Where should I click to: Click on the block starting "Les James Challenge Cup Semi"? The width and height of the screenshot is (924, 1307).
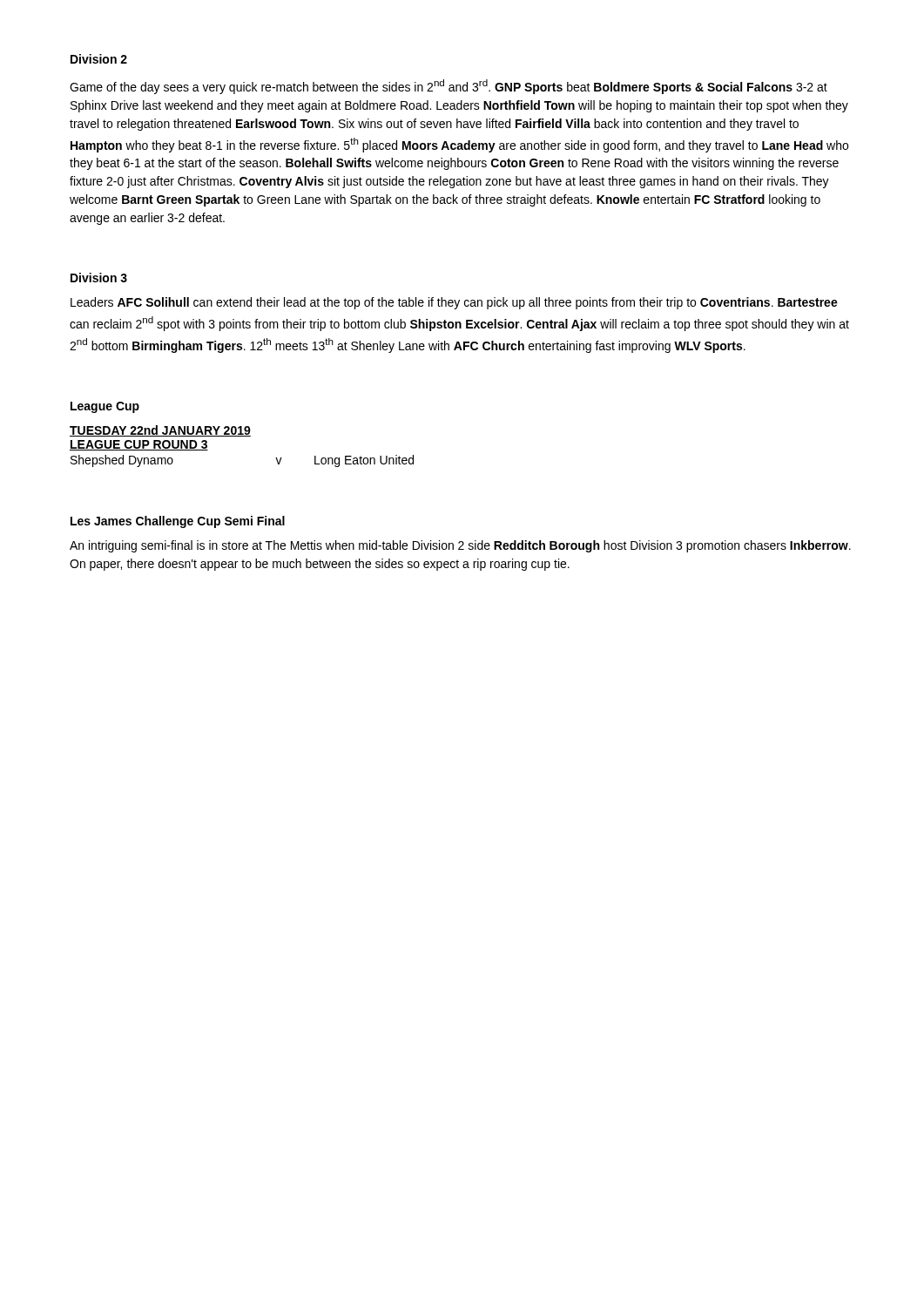[177, 521]
